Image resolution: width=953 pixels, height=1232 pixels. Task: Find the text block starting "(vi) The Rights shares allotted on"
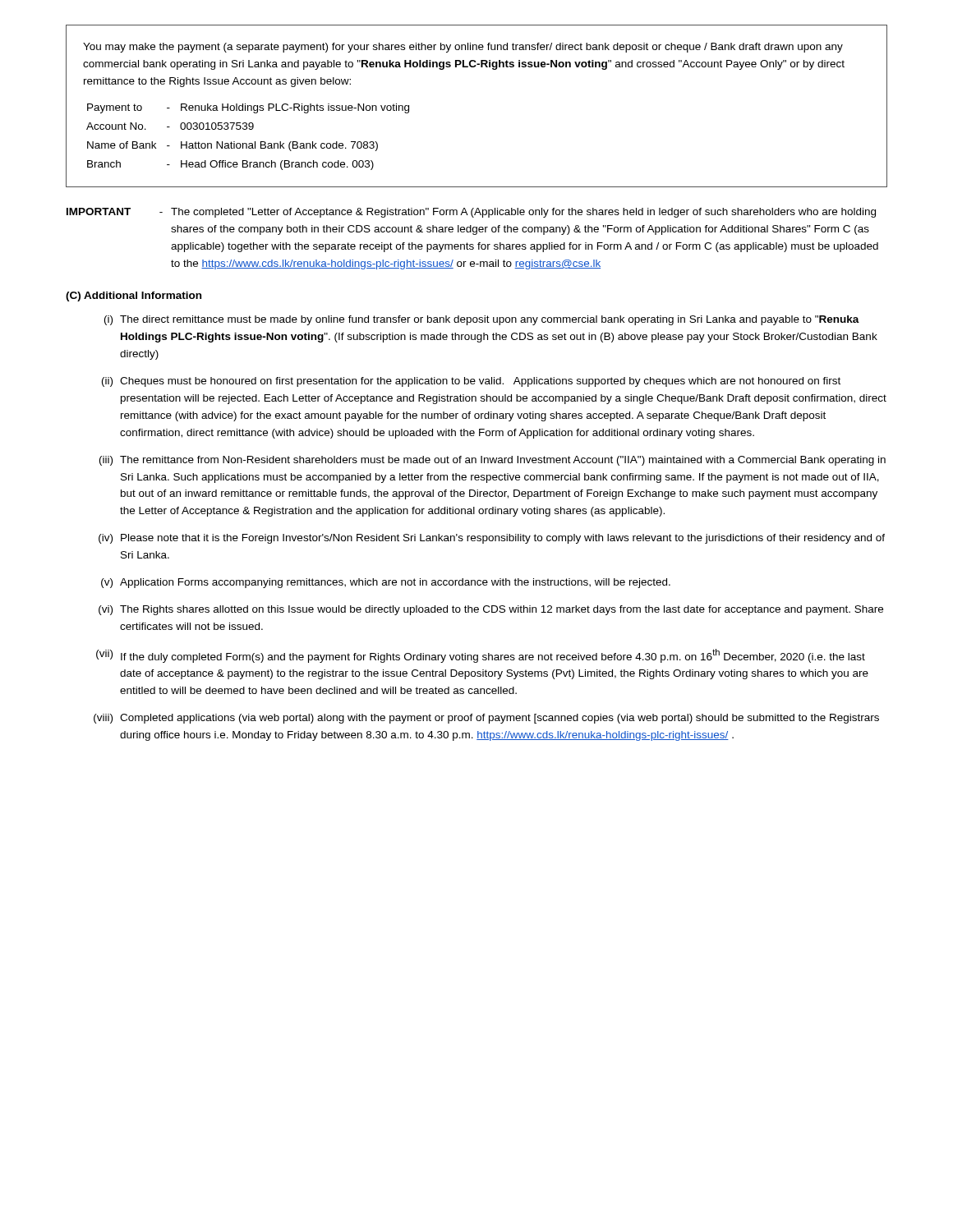pyautogui.click(x=476, y=618)
